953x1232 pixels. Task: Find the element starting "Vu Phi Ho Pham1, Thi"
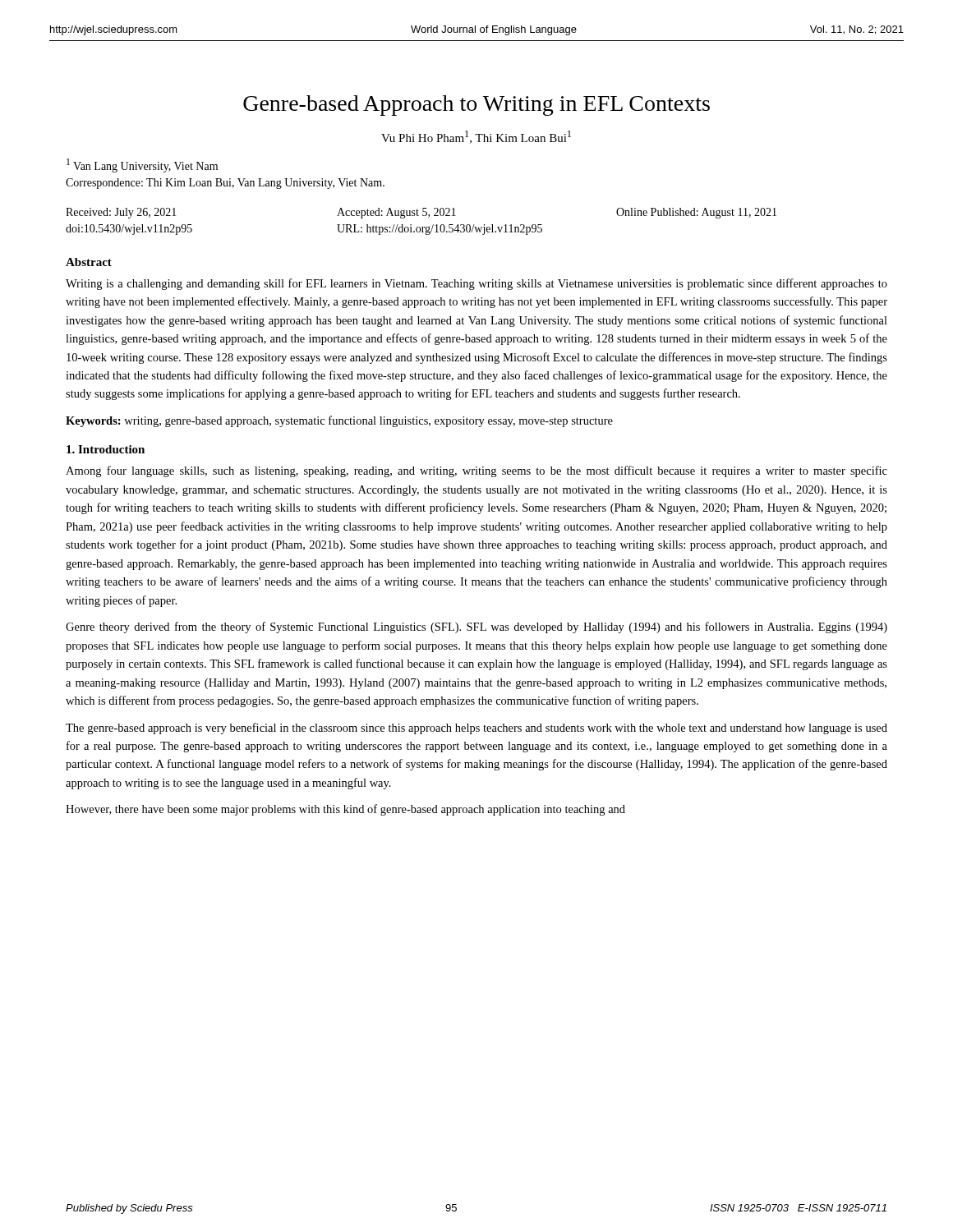(x=476, y=136)
